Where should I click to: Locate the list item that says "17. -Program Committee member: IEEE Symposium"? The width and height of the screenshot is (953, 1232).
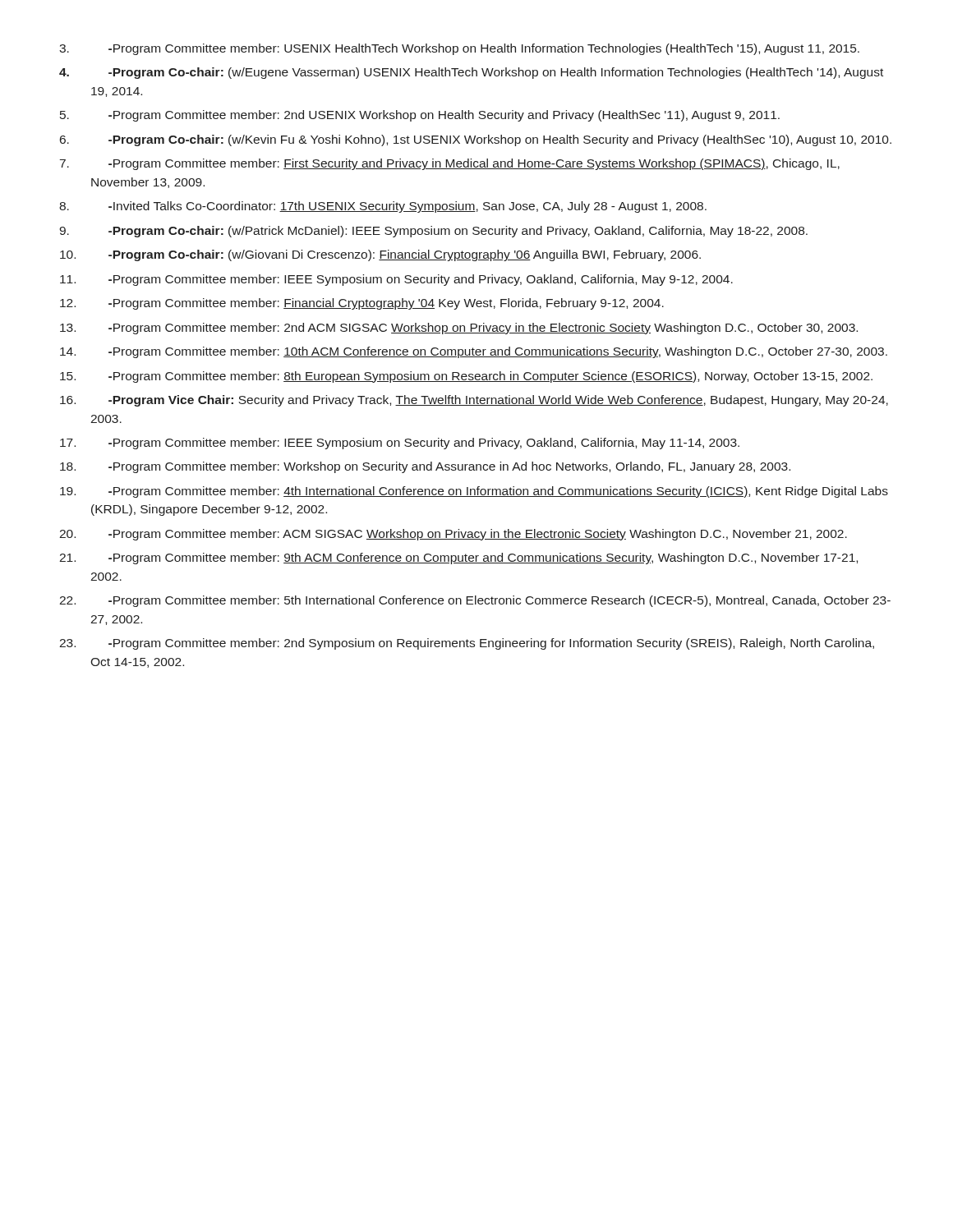pyautogui.click(x=476, y=443)
